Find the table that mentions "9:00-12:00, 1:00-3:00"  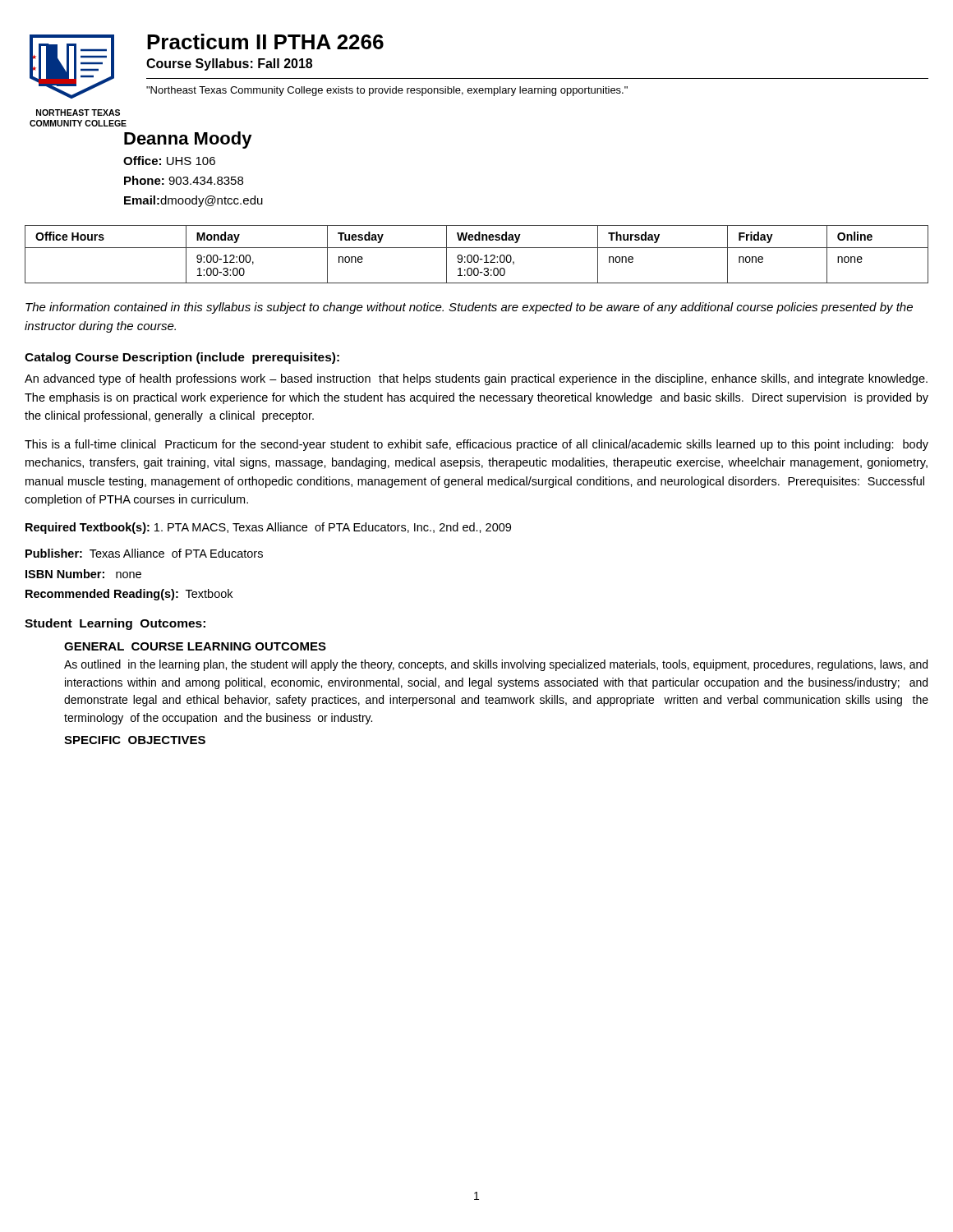[476, 254]
